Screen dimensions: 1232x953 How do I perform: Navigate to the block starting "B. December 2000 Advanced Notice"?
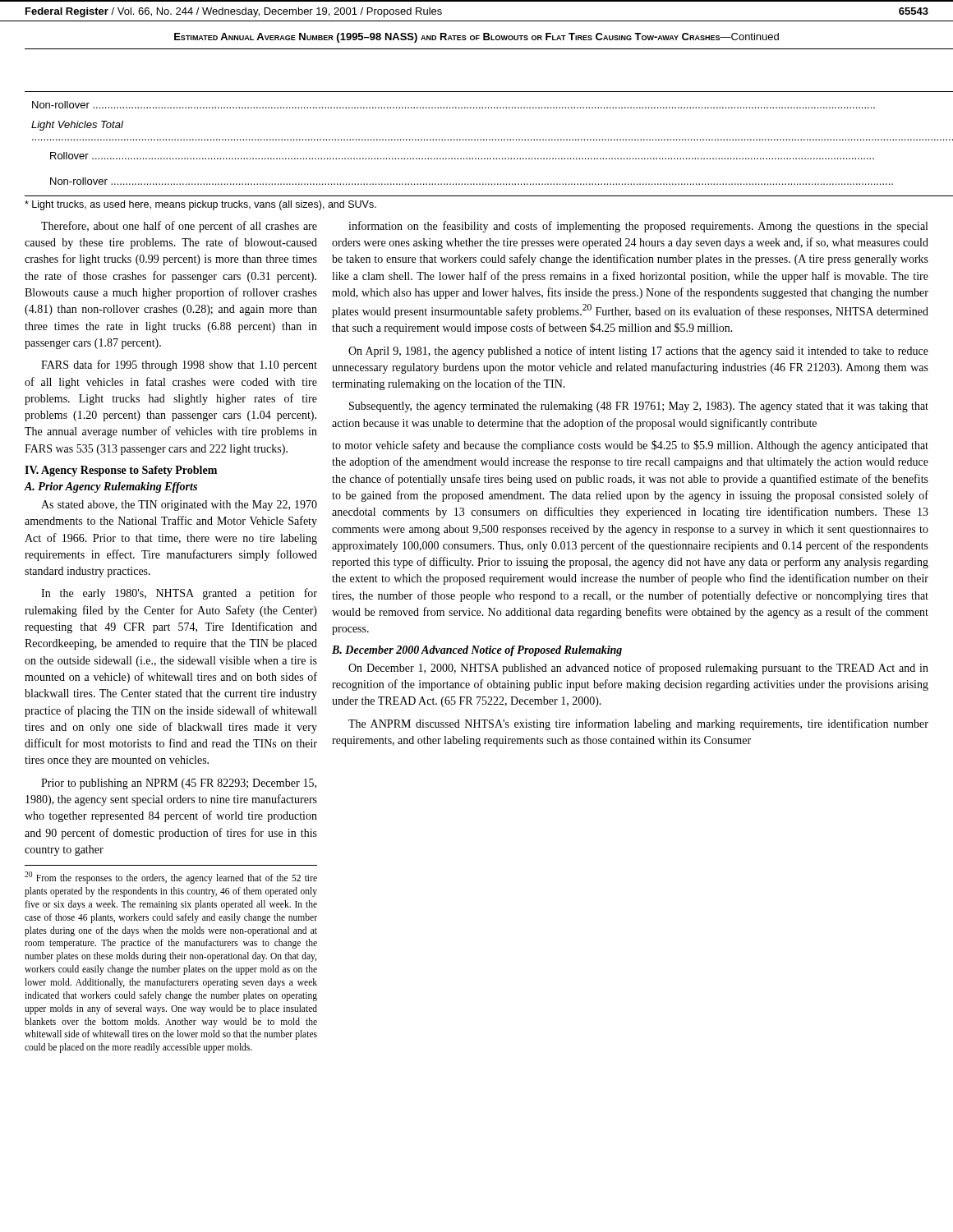477,650
